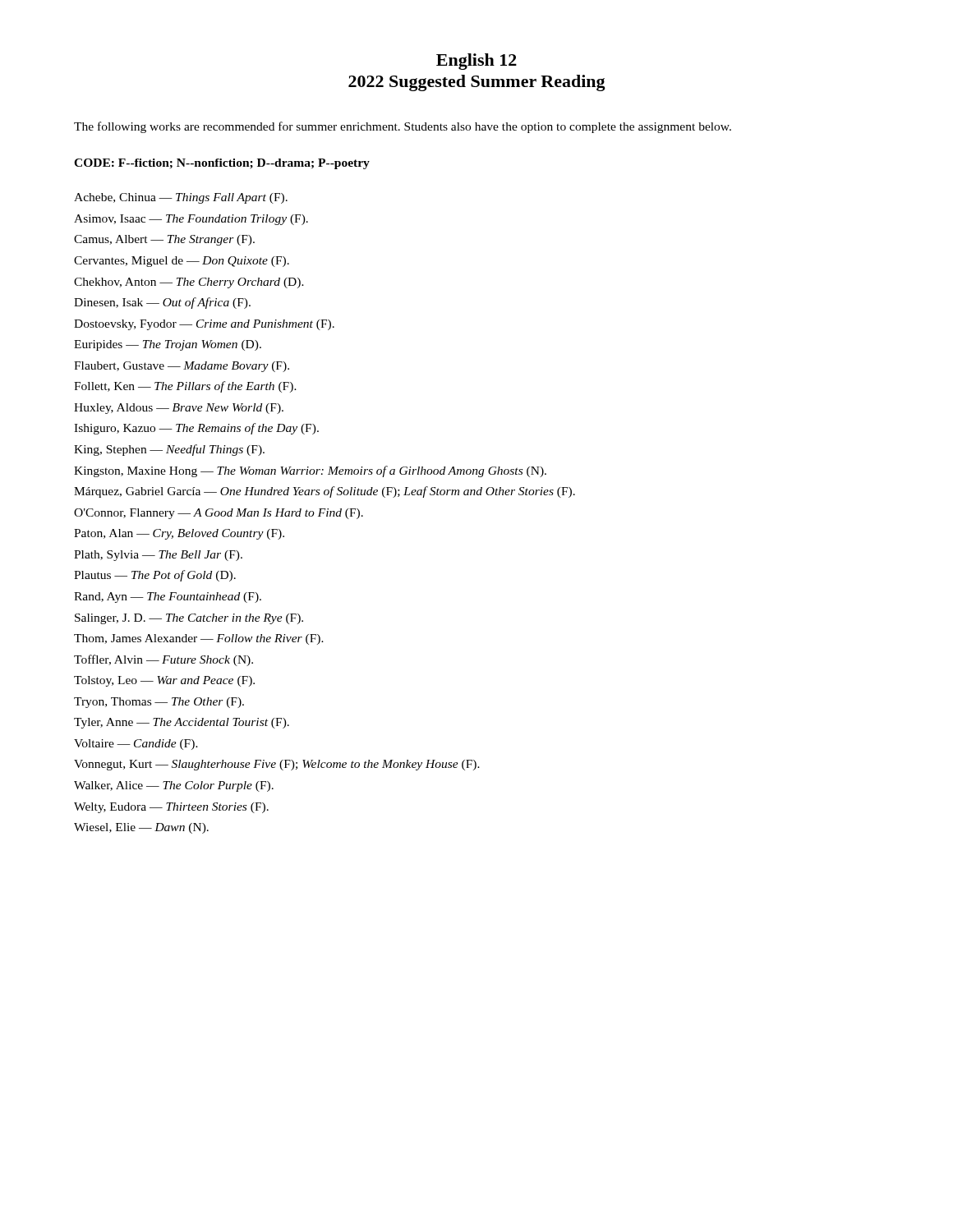Point to the text block starting "Follett, Ken — The Pillars of the Earth"
Viewport: 953px width, 1232px height.
click(185, 387)
